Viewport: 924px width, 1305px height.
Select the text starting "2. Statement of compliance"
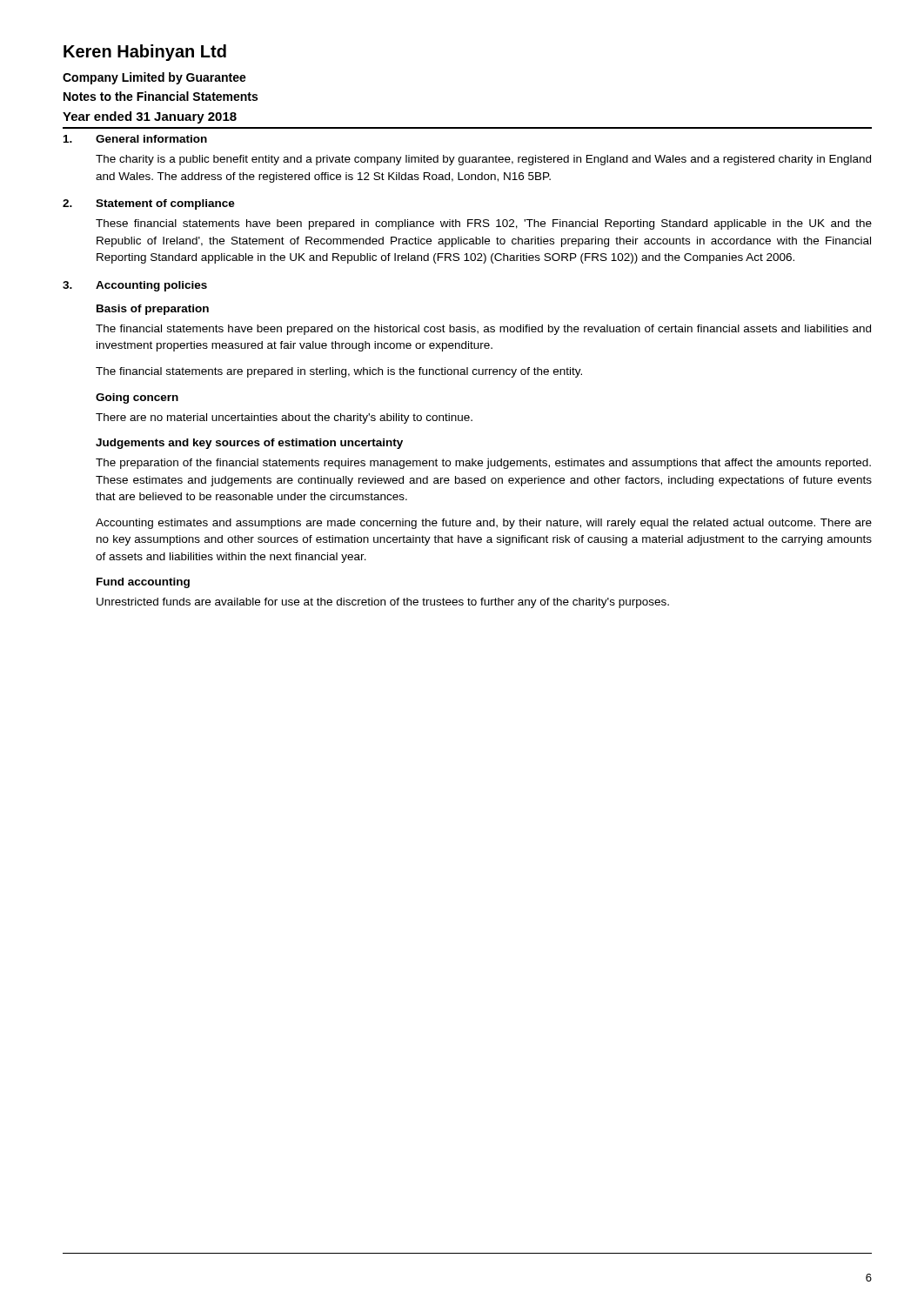click(x=149, y=203)
